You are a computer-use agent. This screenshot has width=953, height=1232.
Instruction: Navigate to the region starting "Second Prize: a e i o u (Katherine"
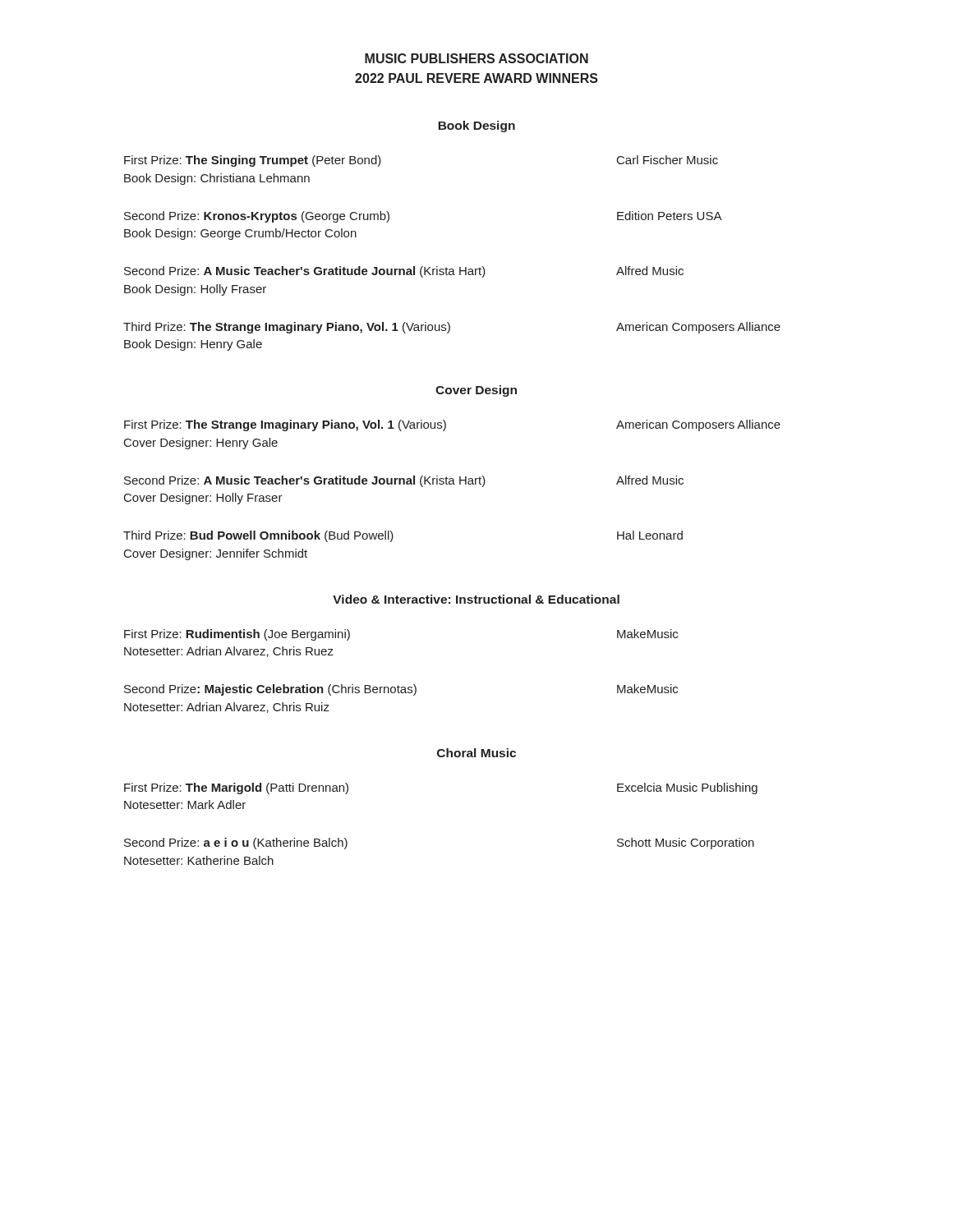(x=233, y=843)
